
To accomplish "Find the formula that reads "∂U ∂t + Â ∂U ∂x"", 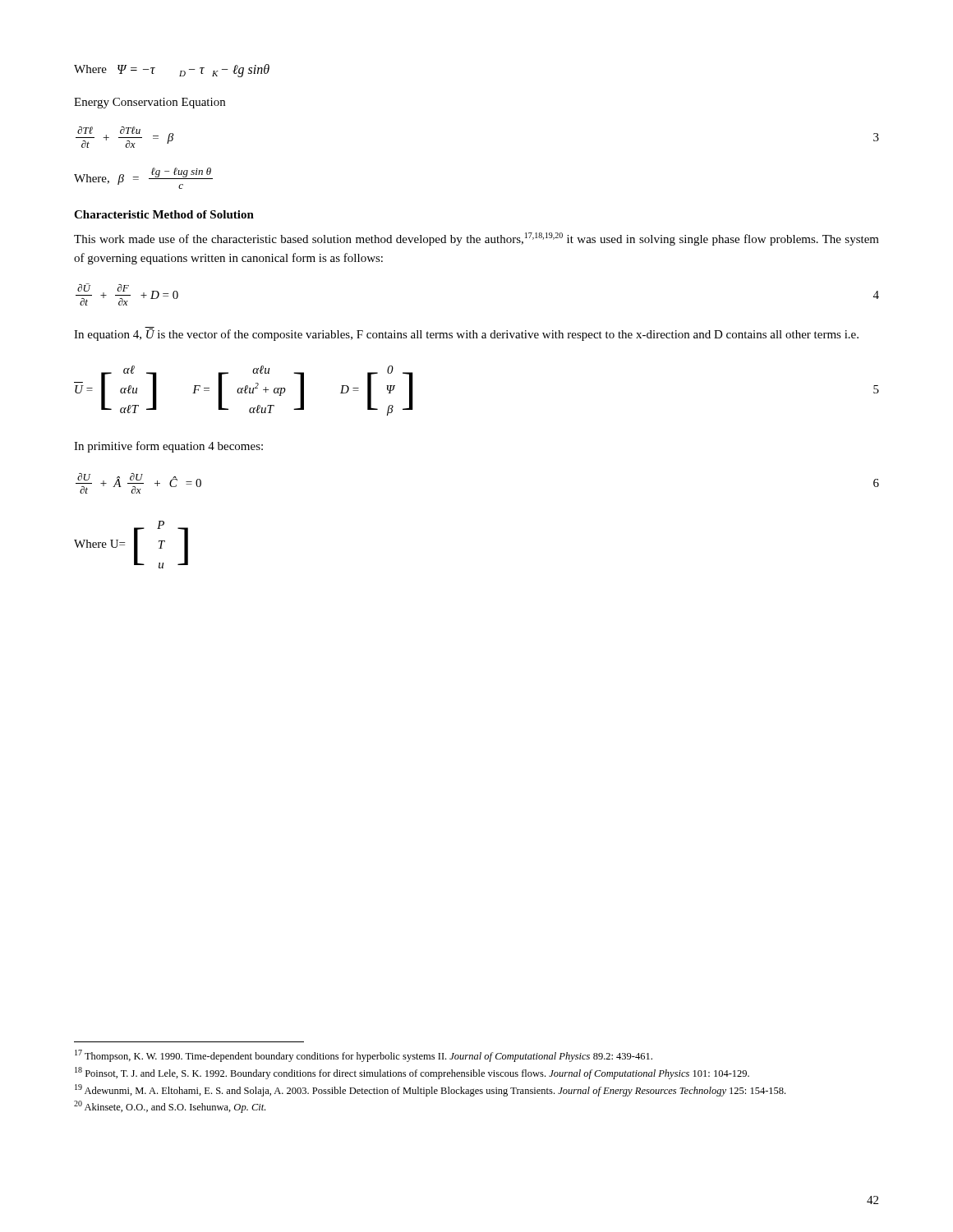I will (x=135, y=483).
